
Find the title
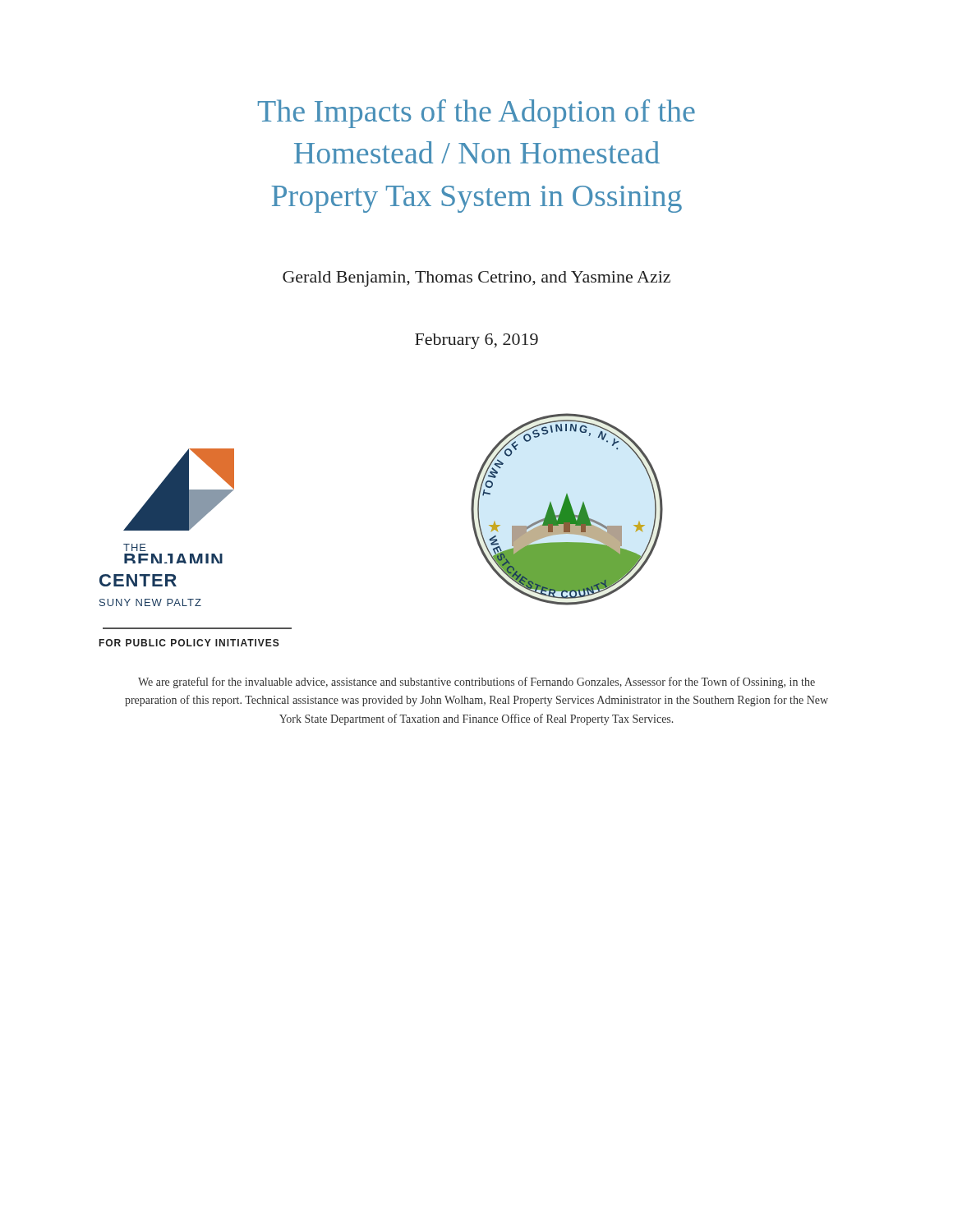[476, 154]
